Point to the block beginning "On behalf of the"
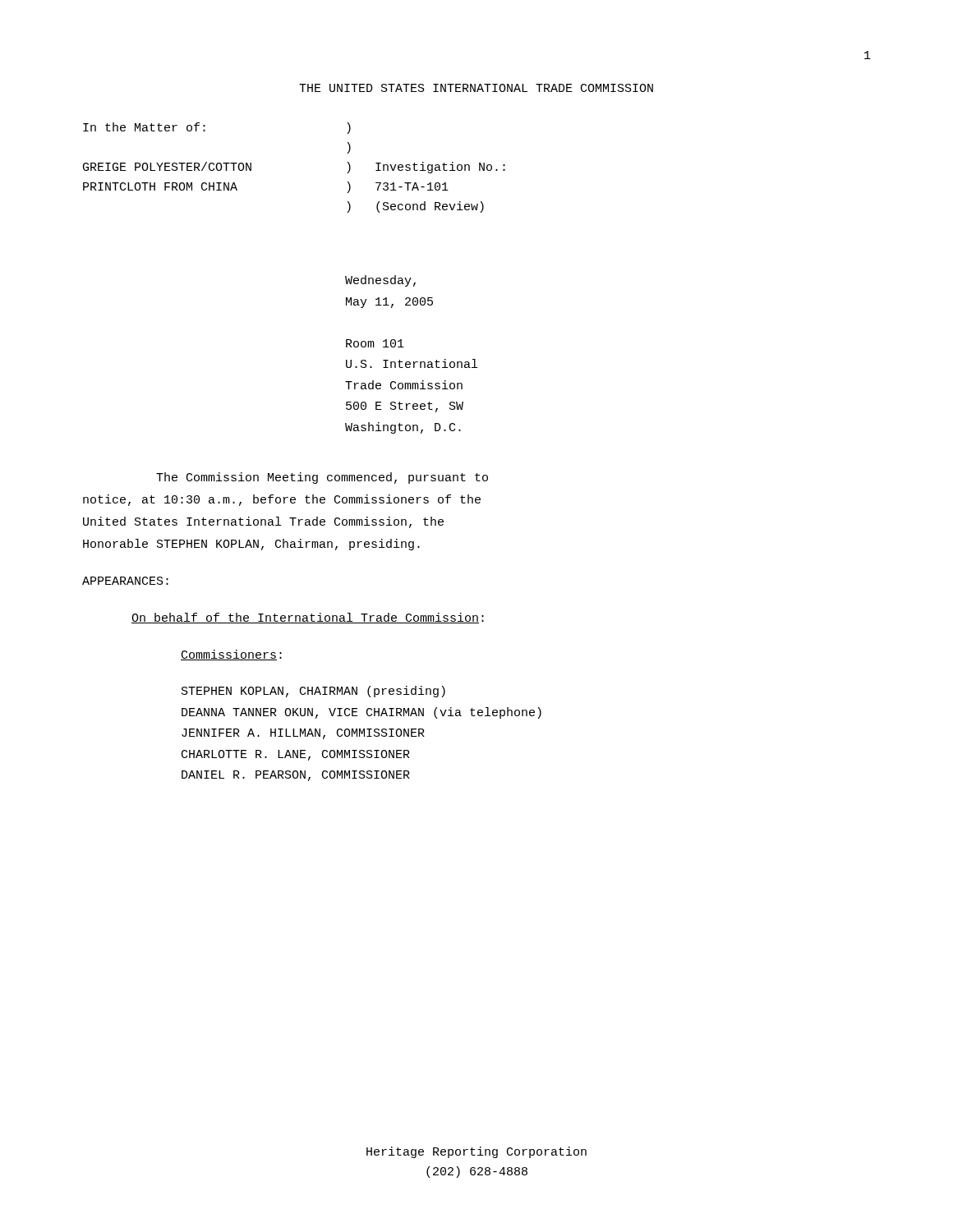 [309, 619]
